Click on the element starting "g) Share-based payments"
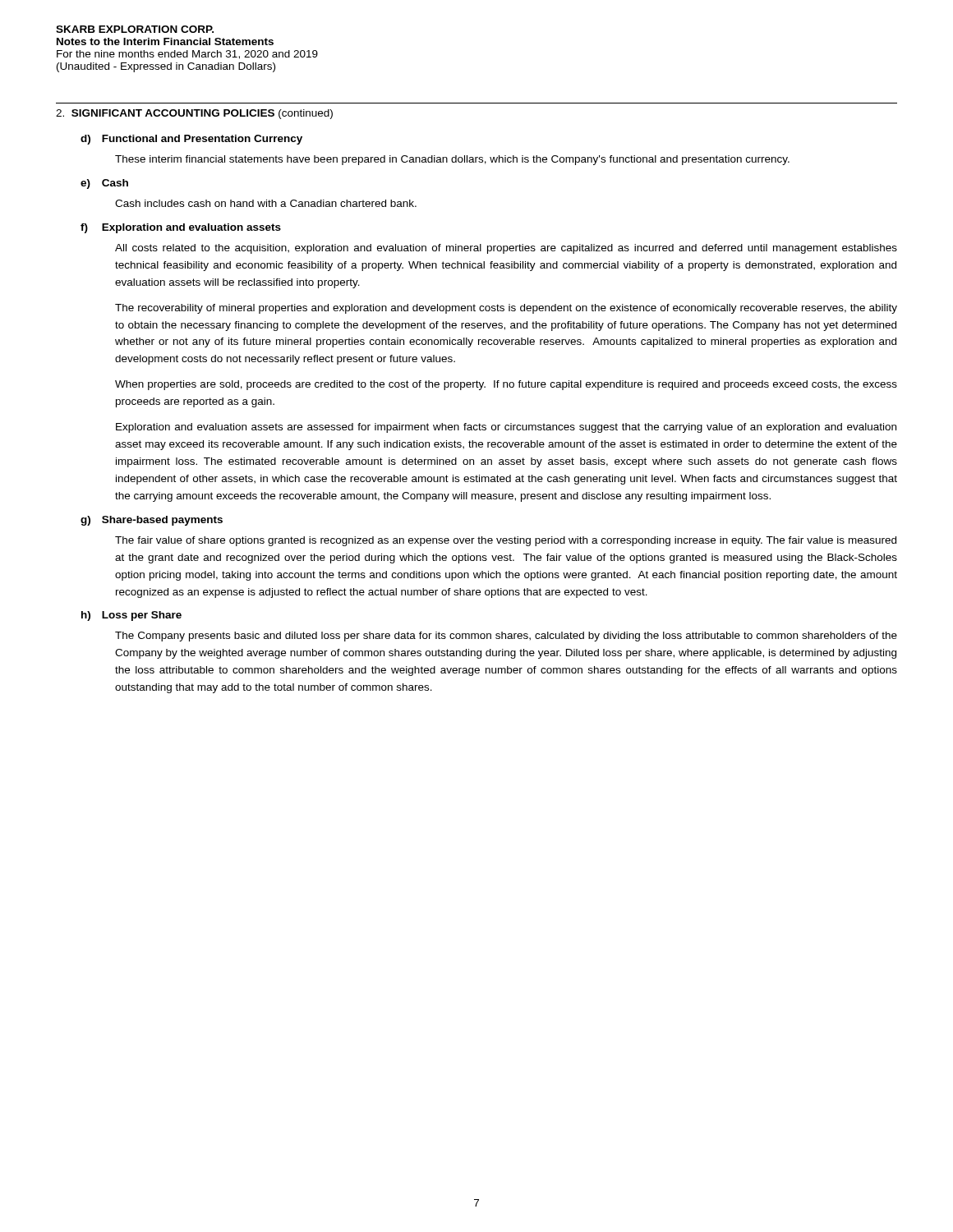 152,519
